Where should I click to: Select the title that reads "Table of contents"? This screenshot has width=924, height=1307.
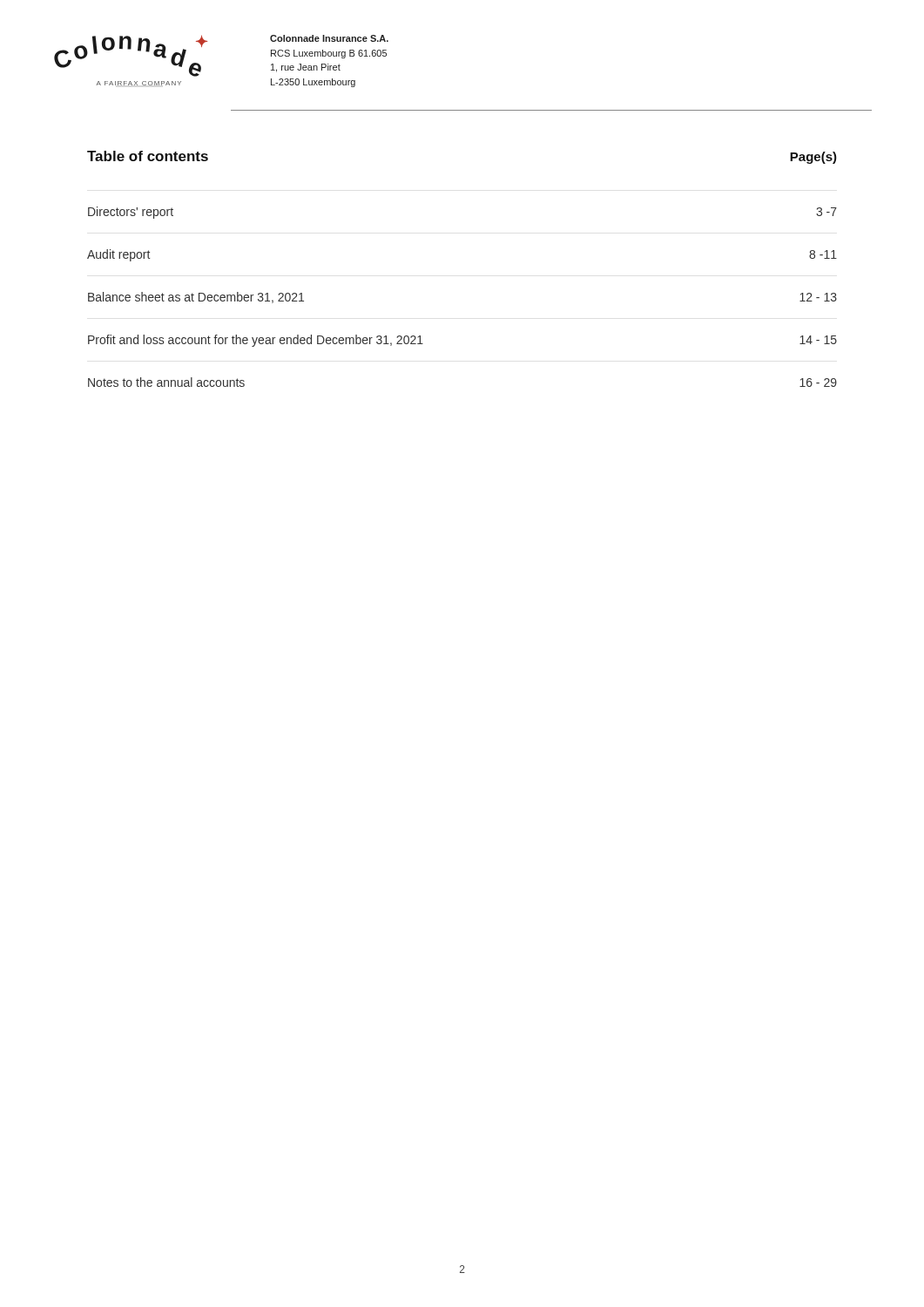(148, 156)
